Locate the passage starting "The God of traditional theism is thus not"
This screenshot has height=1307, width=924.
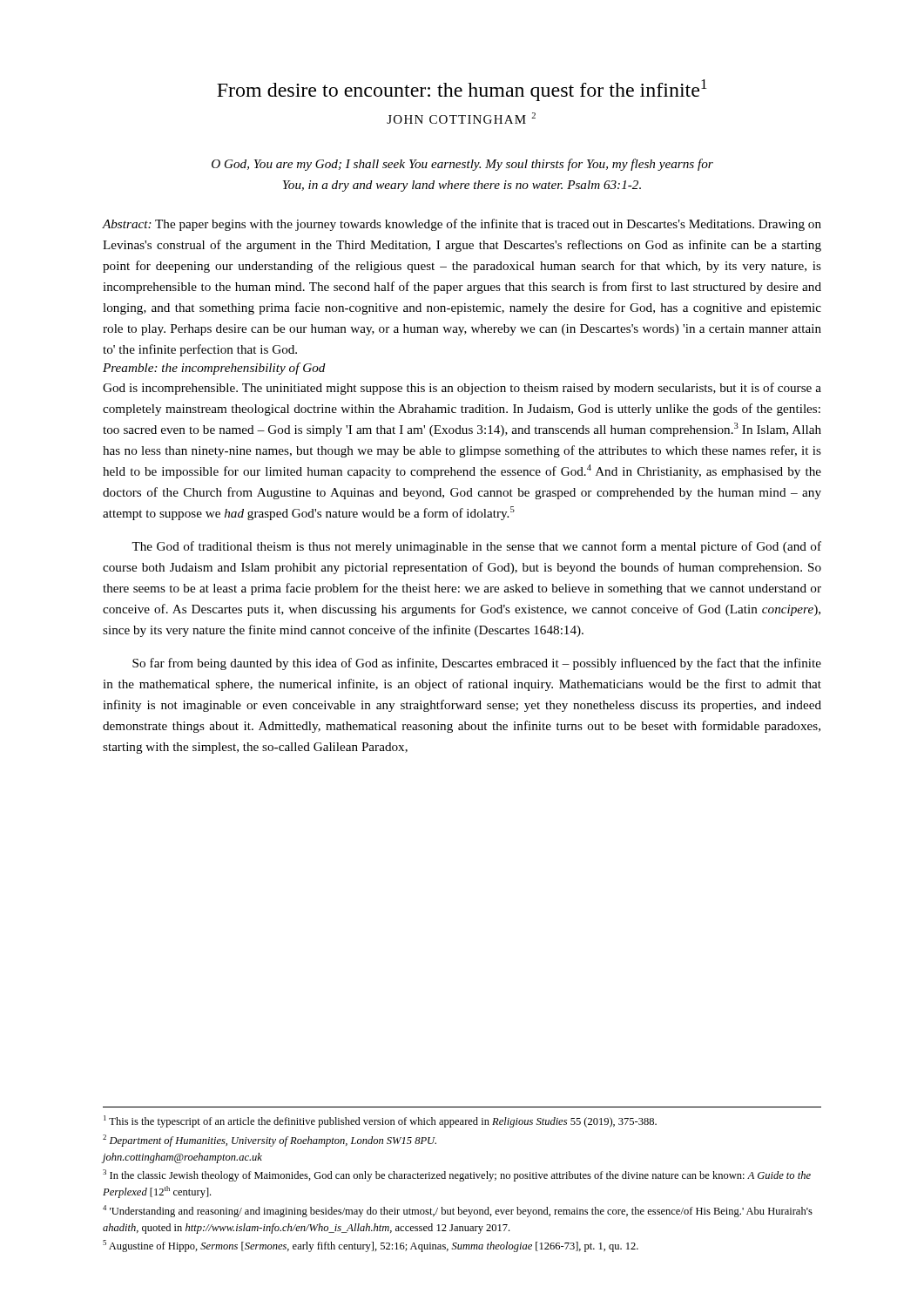[462, 588]
